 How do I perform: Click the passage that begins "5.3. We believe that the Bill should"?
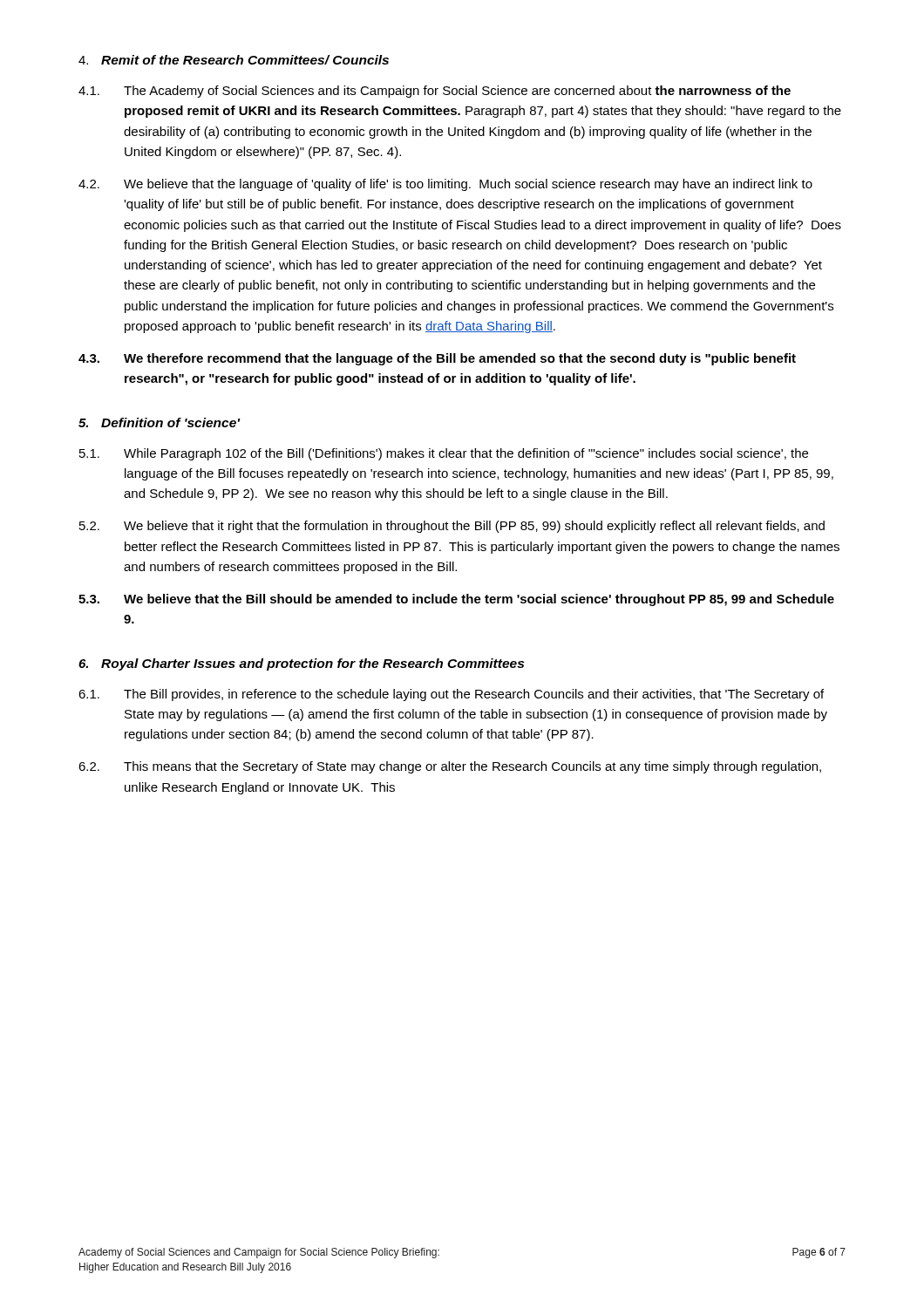coord(462,609)
